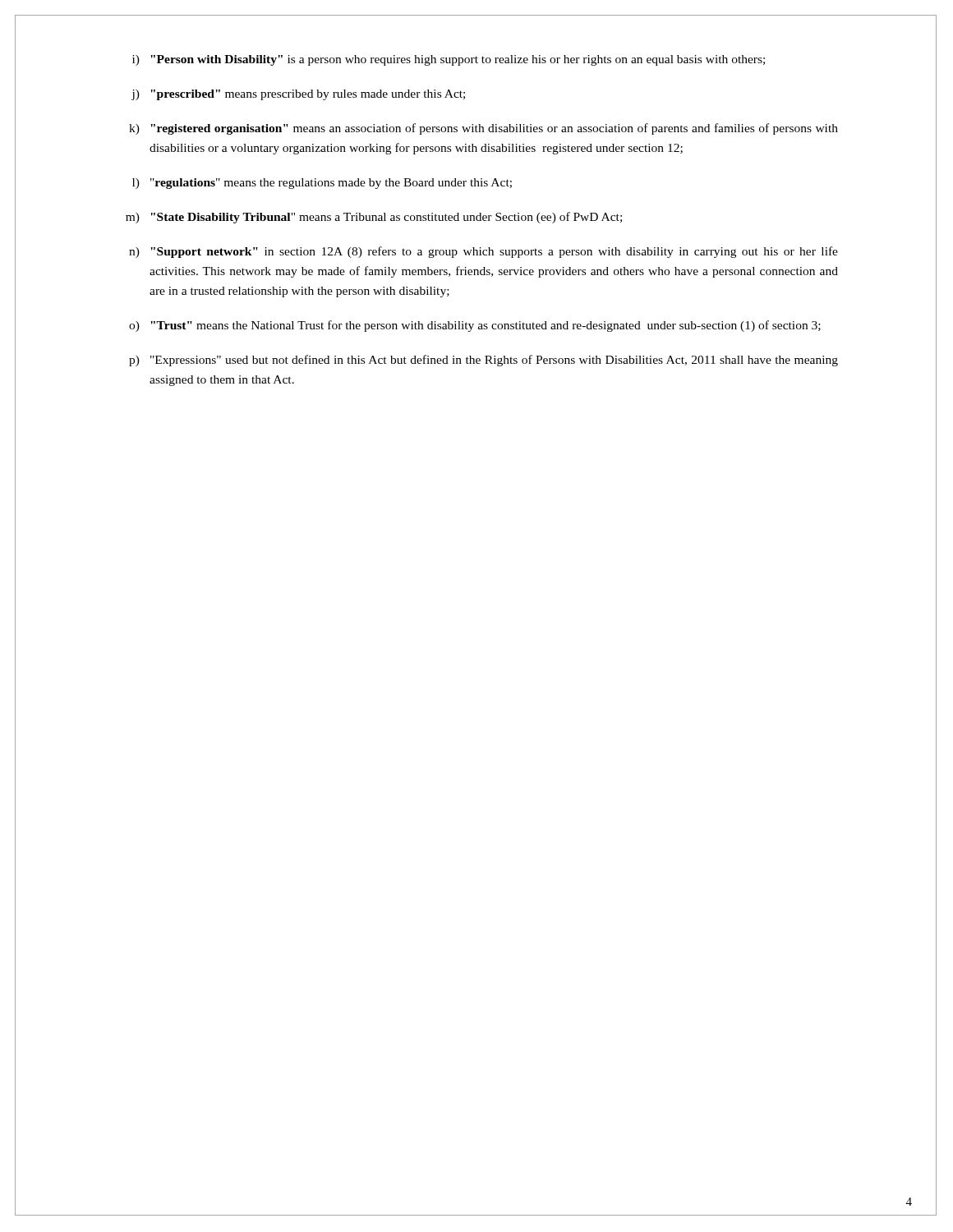Screen dimensions: 1232x953
Task: Locate the passage starting "p) "Expressions" used but"
Action: [x=472, y=370]
